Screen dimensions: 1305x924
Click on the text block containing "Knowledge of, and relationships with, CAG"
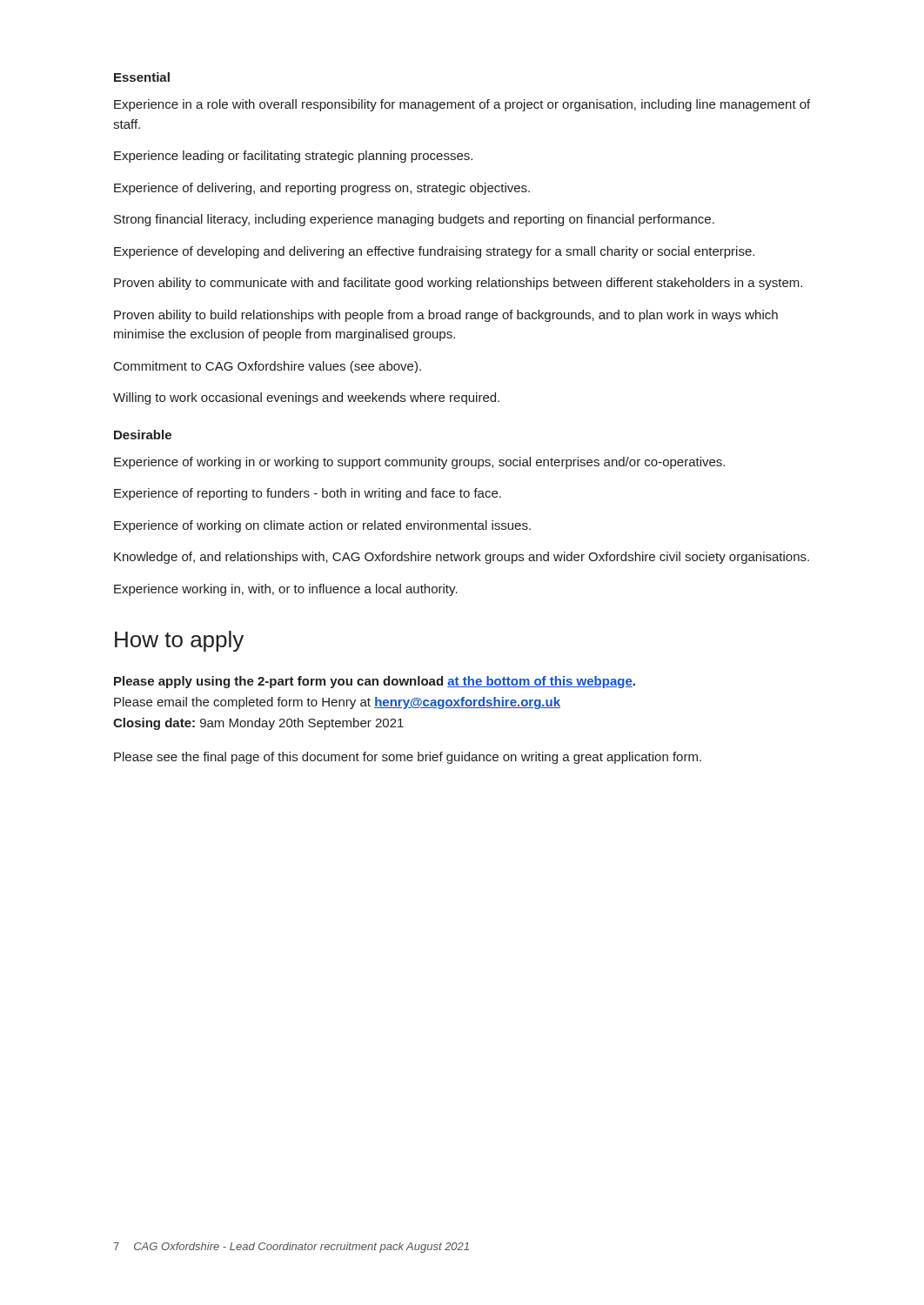click(462, 556)
